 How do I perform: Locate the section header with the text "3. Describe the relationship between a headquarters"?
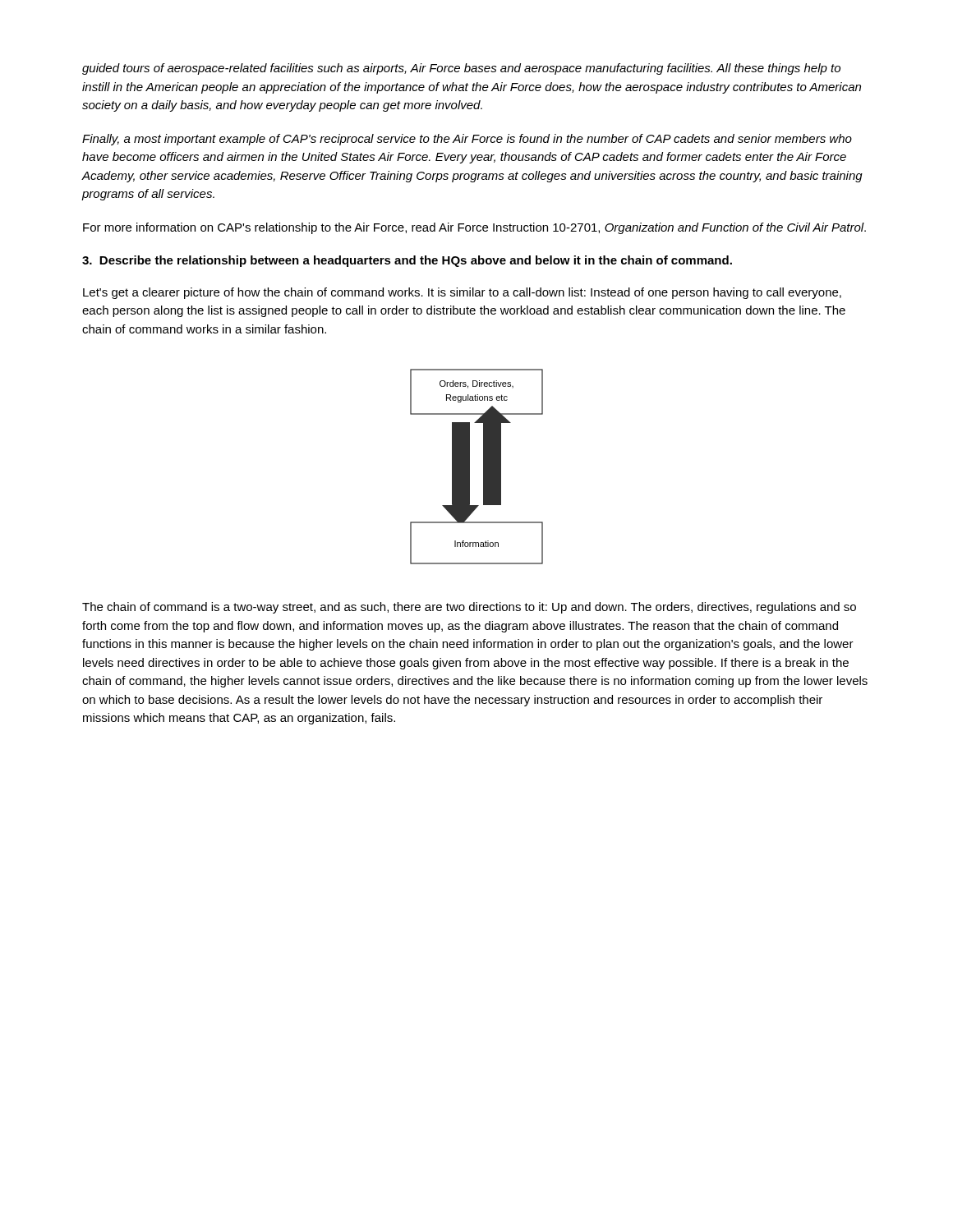pos(407,260)
